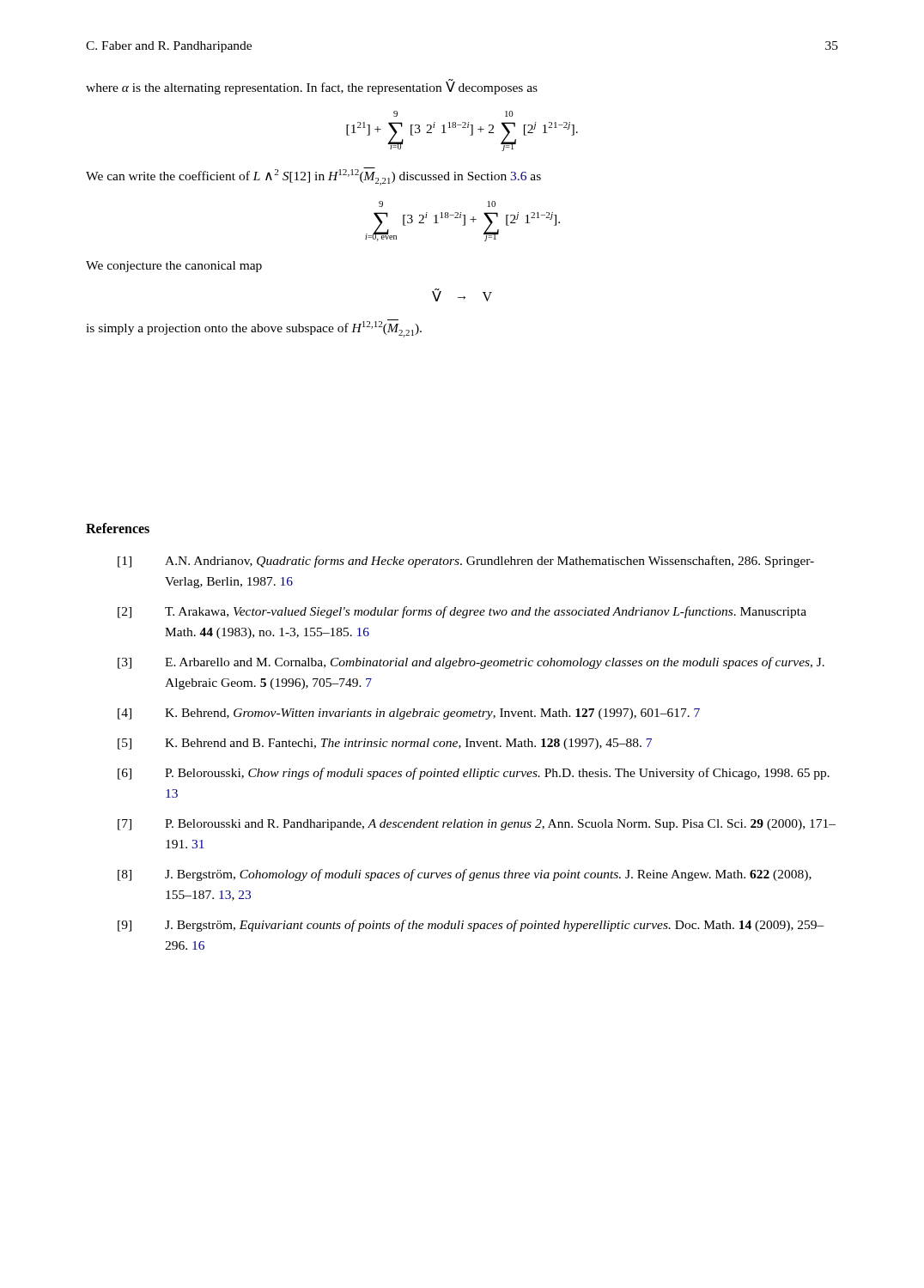Locate the text block containing "is simply a projection onto the above"
This screenshot has width=924, height=1288.
tap(254, 328)
